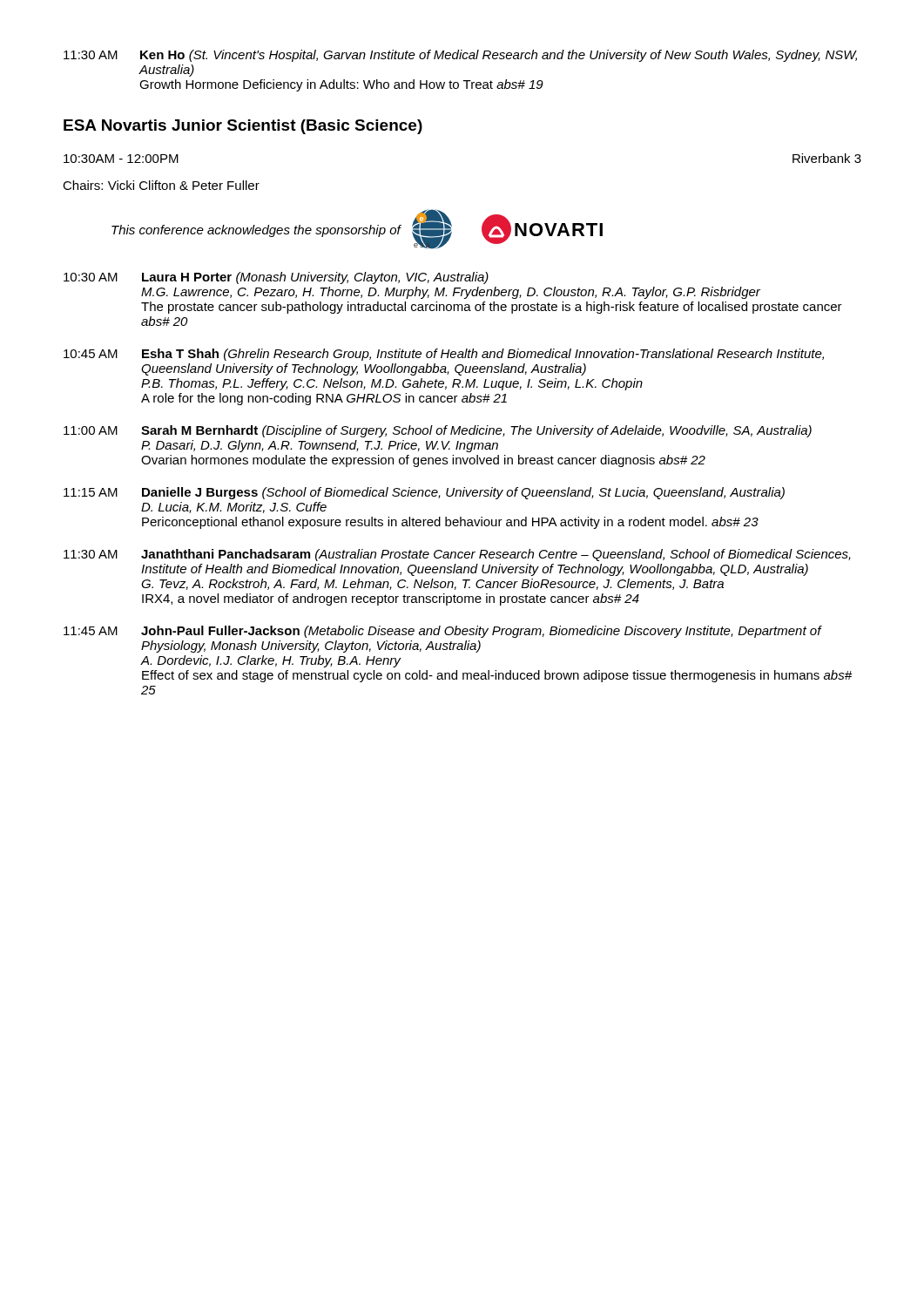This screenshot has height=1307, width=924.
Task: Navigate to the passage starting "10:30AM - 12:00PM"
Action: click(130, 158)
